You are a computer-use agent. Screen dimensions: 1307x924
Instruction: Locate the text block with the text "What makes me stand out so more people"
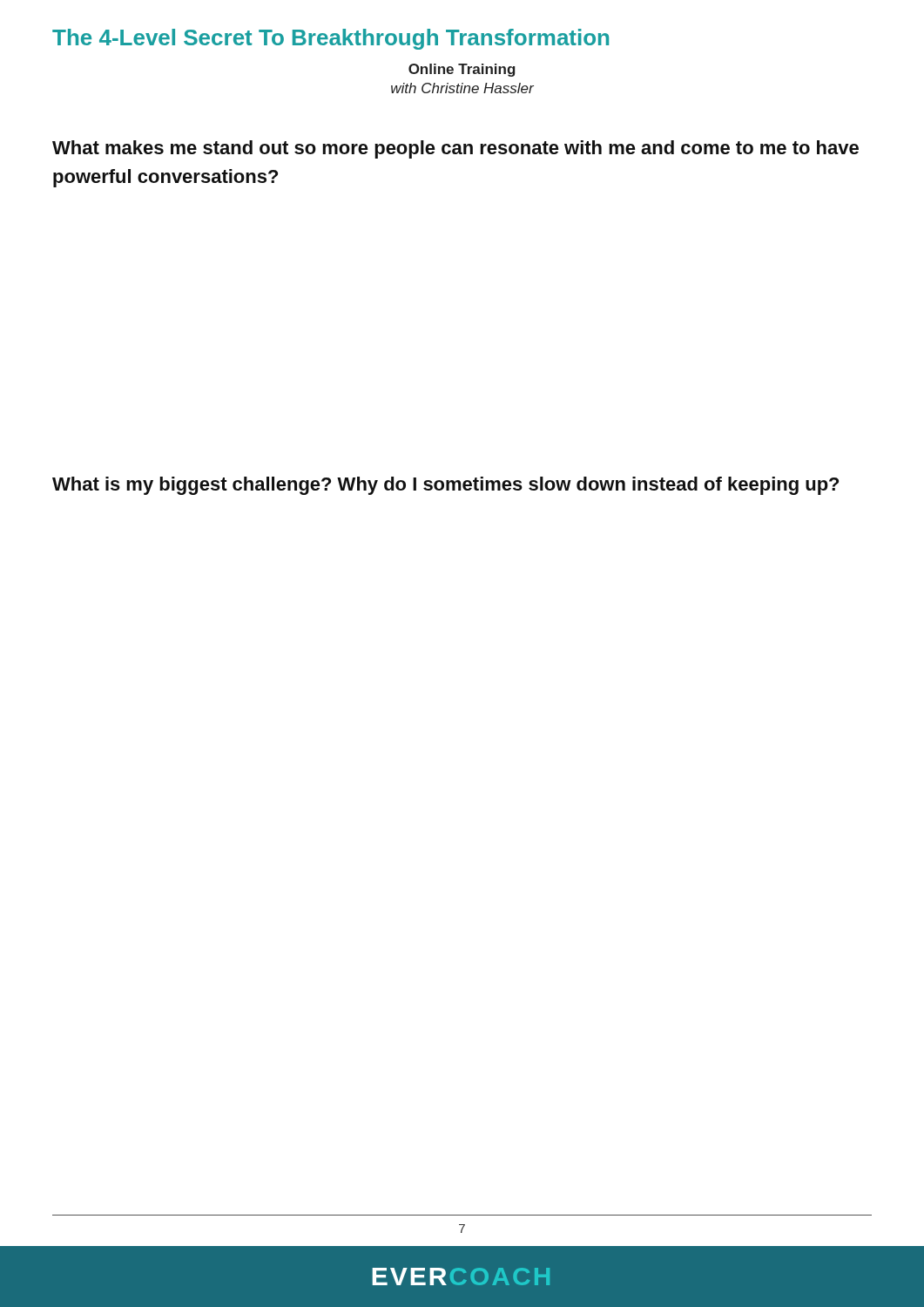coord(462,162)
